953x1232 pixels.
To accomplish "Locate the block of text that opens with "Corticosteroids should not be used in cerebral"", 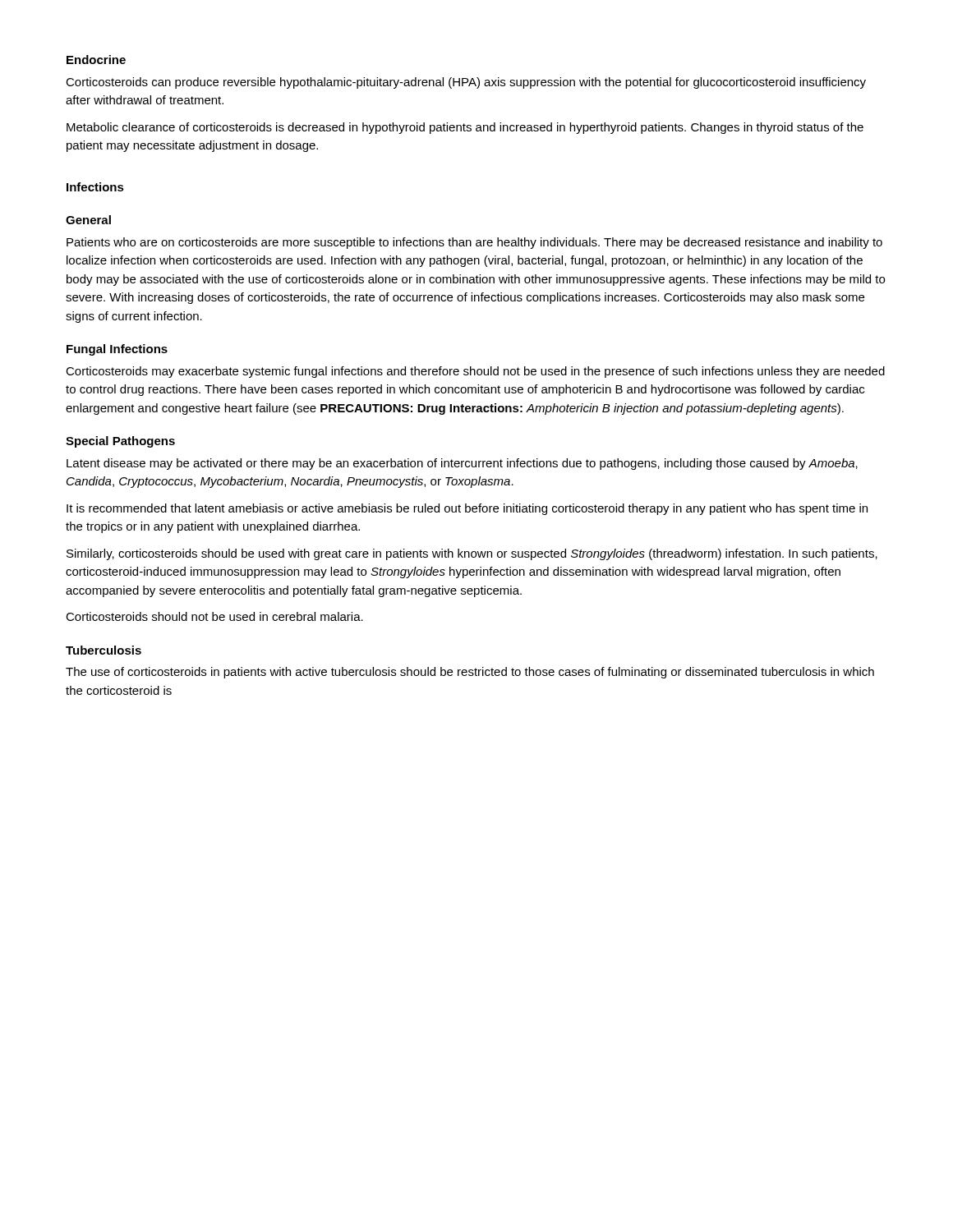I will (215, 616).
